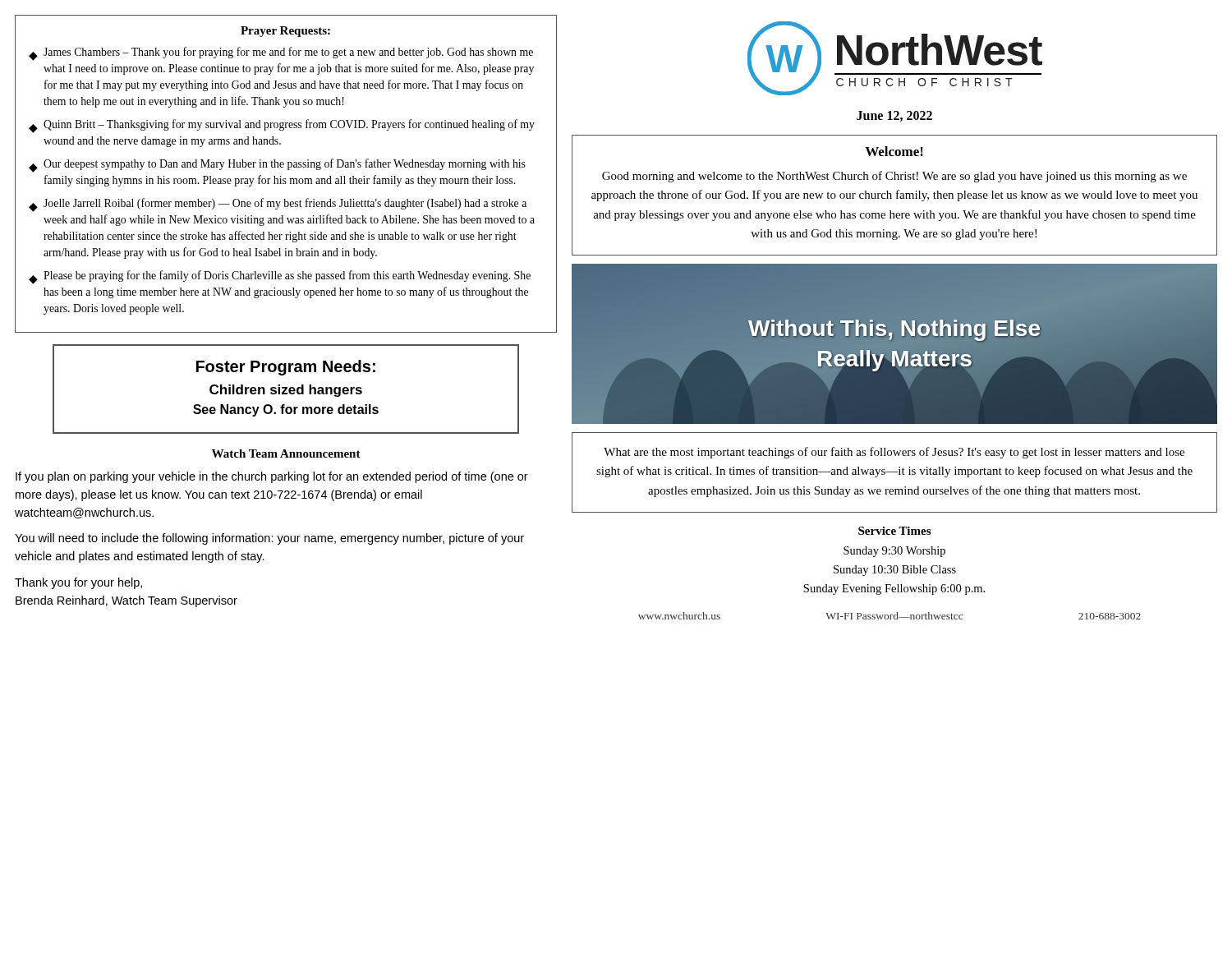Click on the text block with the text "Good morning and welcome to"
The height and width of the screenshot is (953, 1232).
894,204
